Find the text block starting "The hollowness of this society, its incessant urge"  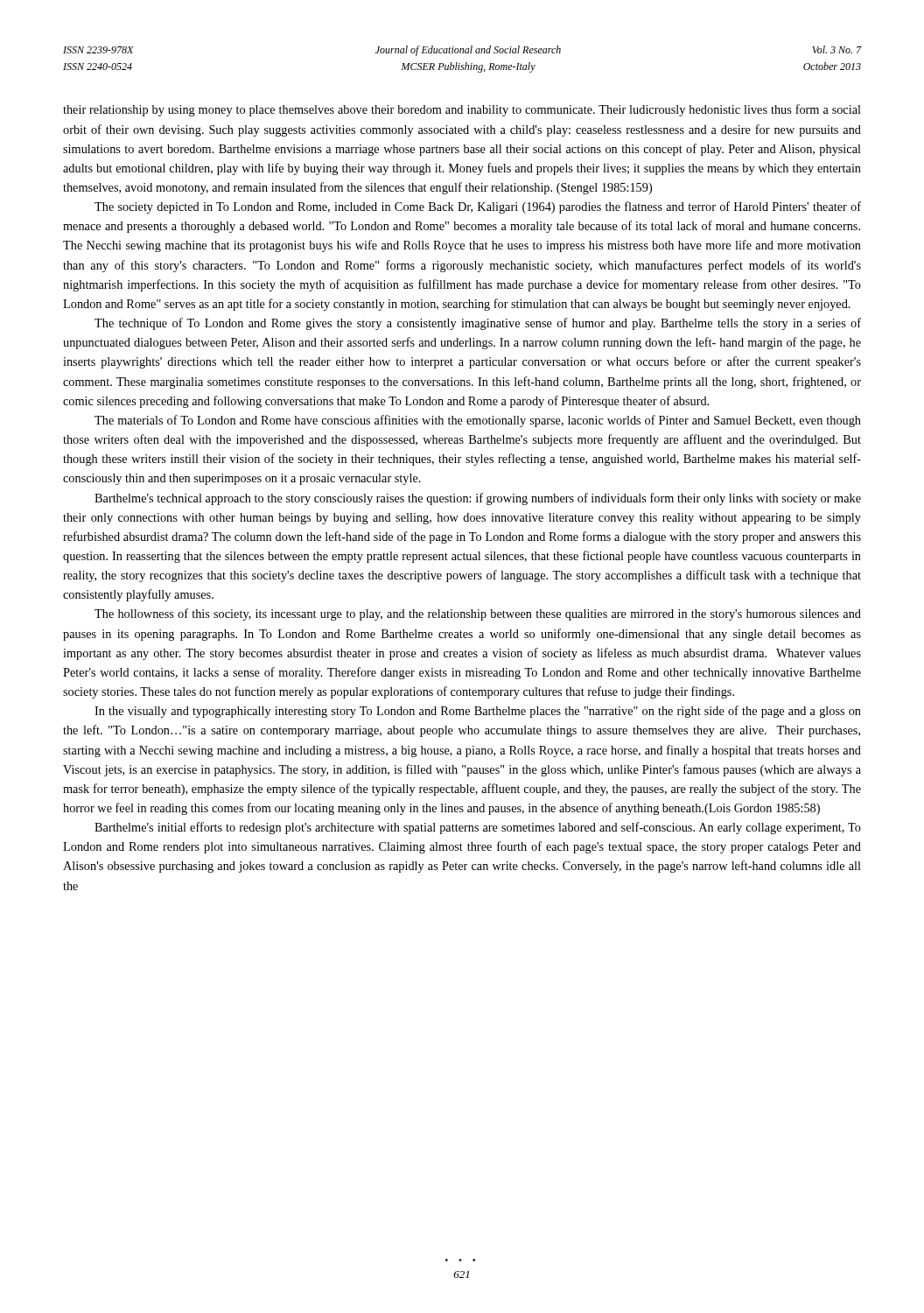462,653
